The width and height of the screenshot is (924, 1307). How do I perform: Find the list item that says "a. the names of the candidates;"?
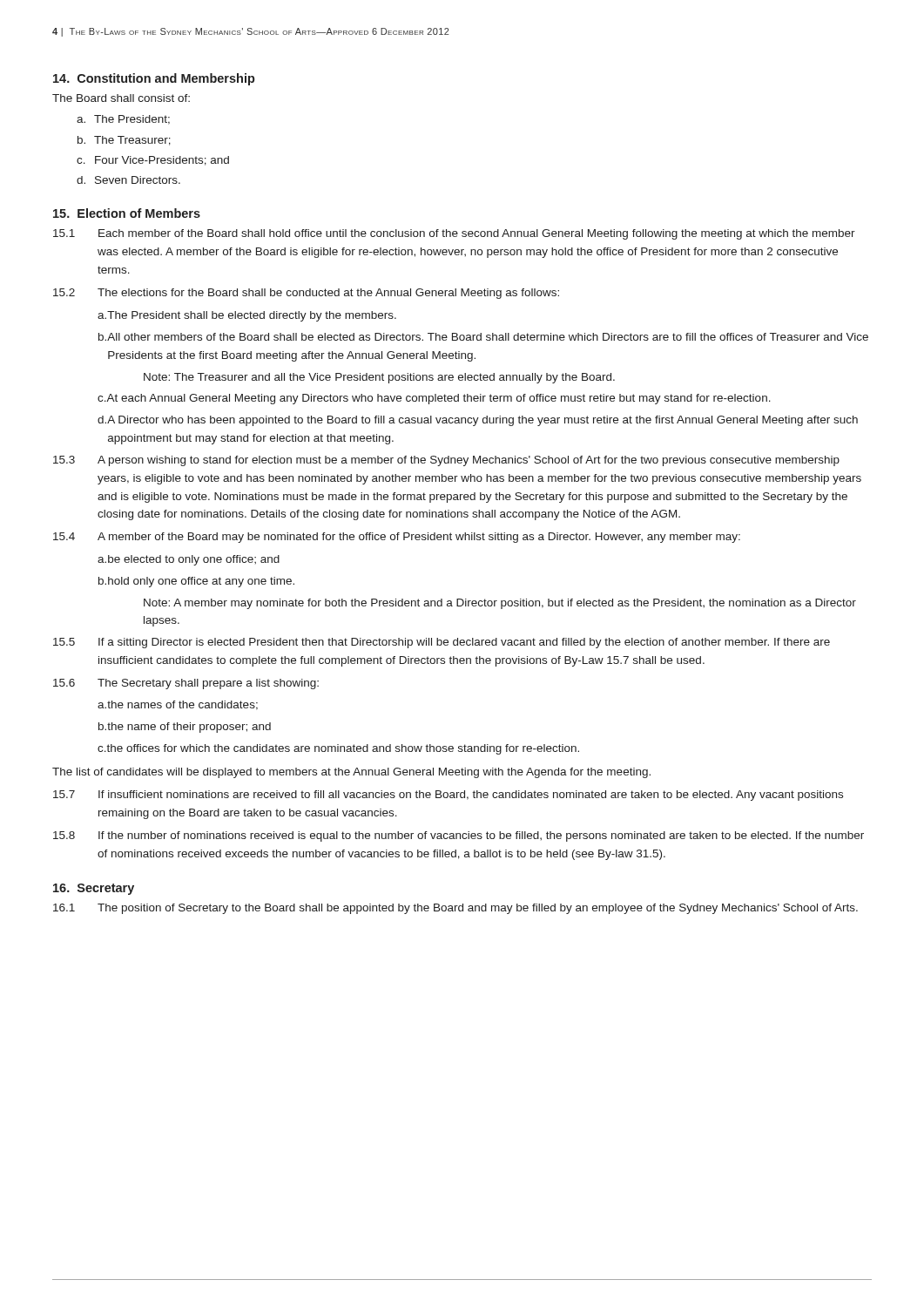[178, 705]
